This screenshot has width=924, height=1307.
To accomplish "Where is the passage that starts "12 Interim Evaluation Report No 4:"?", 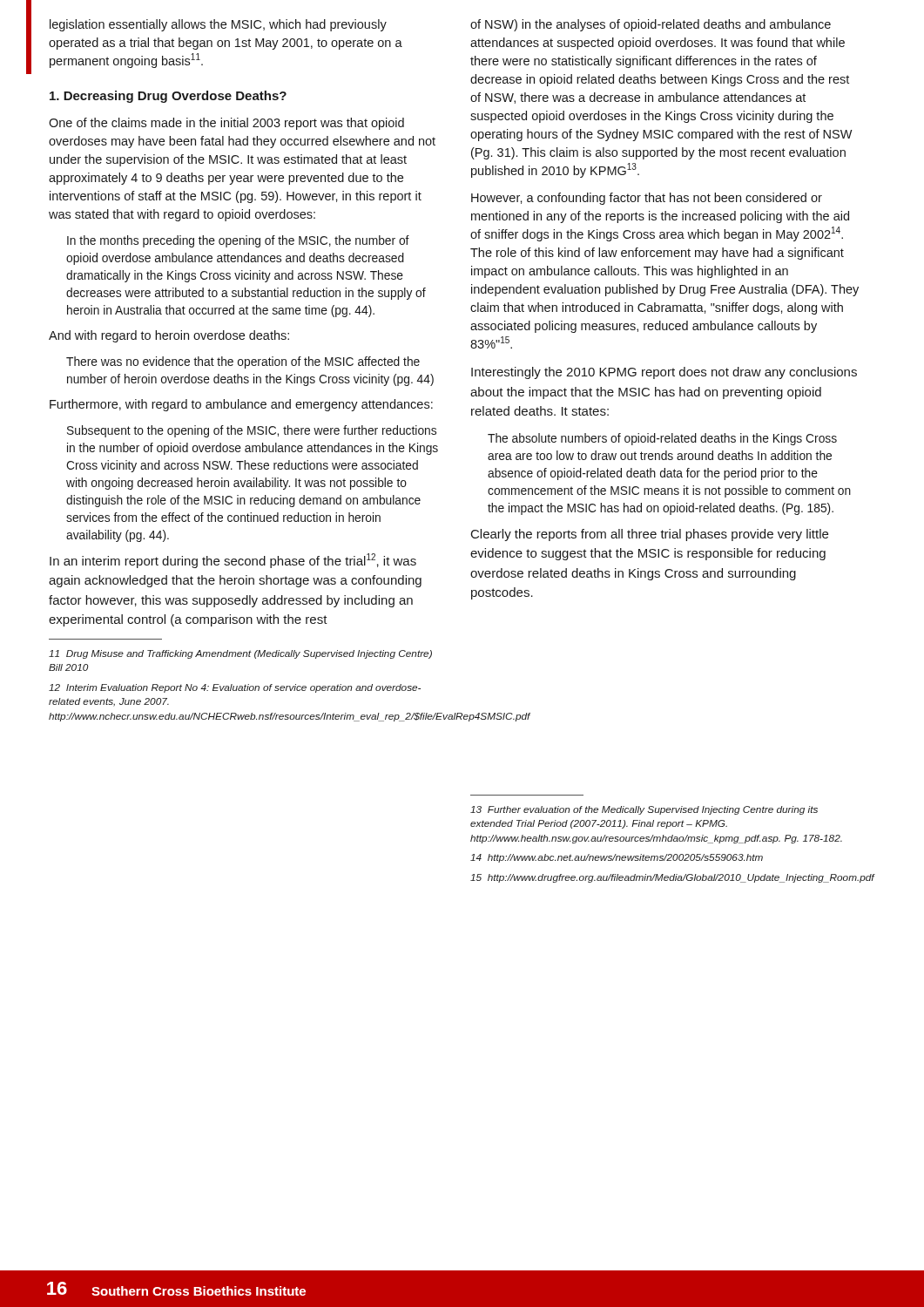I will coord(244,702).
